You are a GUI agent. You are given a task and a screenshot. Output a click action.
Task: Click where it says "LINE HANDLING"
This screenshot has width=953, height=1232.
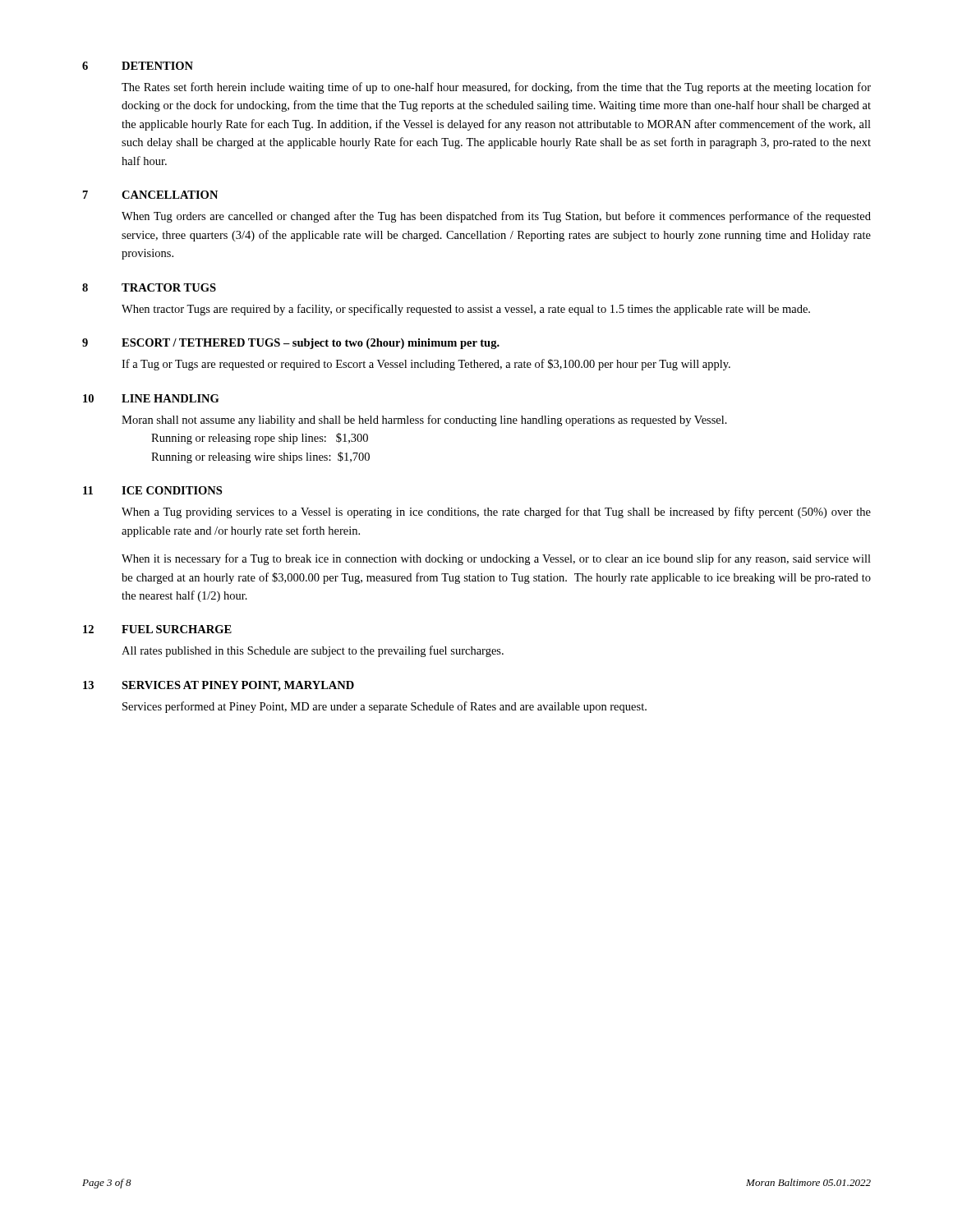(x=170, y=398)
